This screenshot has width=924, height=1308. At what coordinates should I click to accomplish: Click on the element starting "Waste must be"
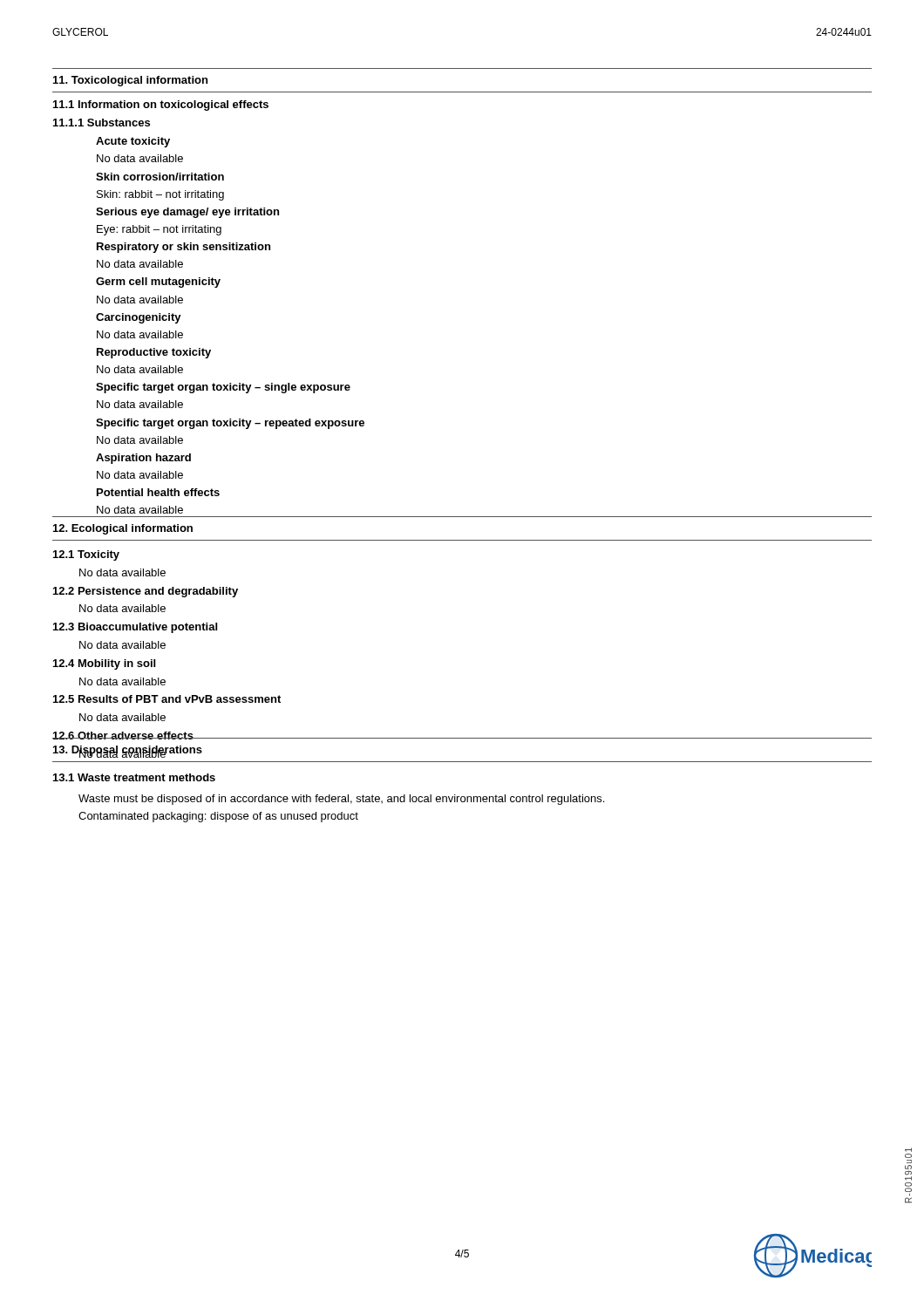pos(342,807)
